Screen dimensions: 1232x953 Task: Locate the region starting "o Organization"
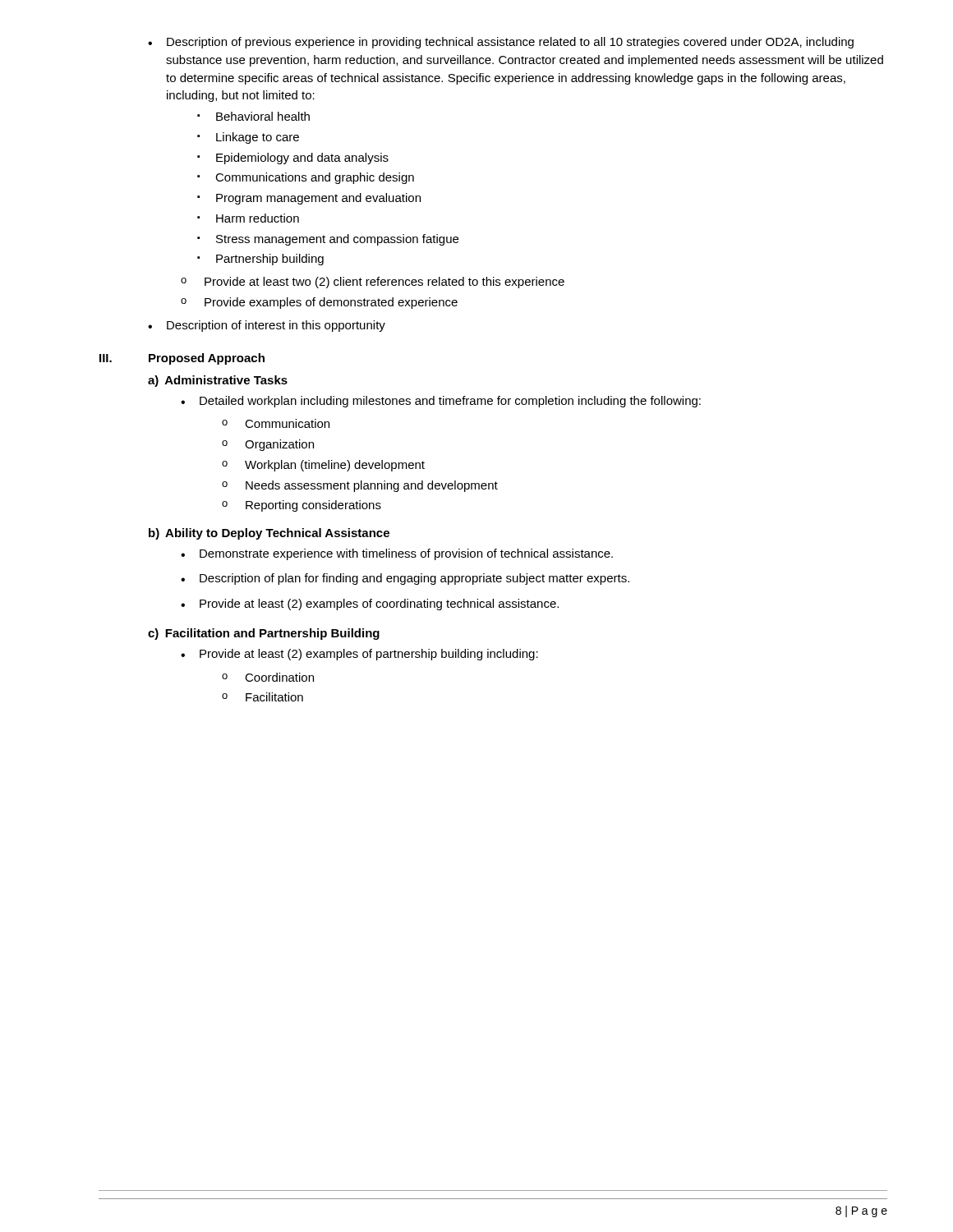tap(268, 444)
